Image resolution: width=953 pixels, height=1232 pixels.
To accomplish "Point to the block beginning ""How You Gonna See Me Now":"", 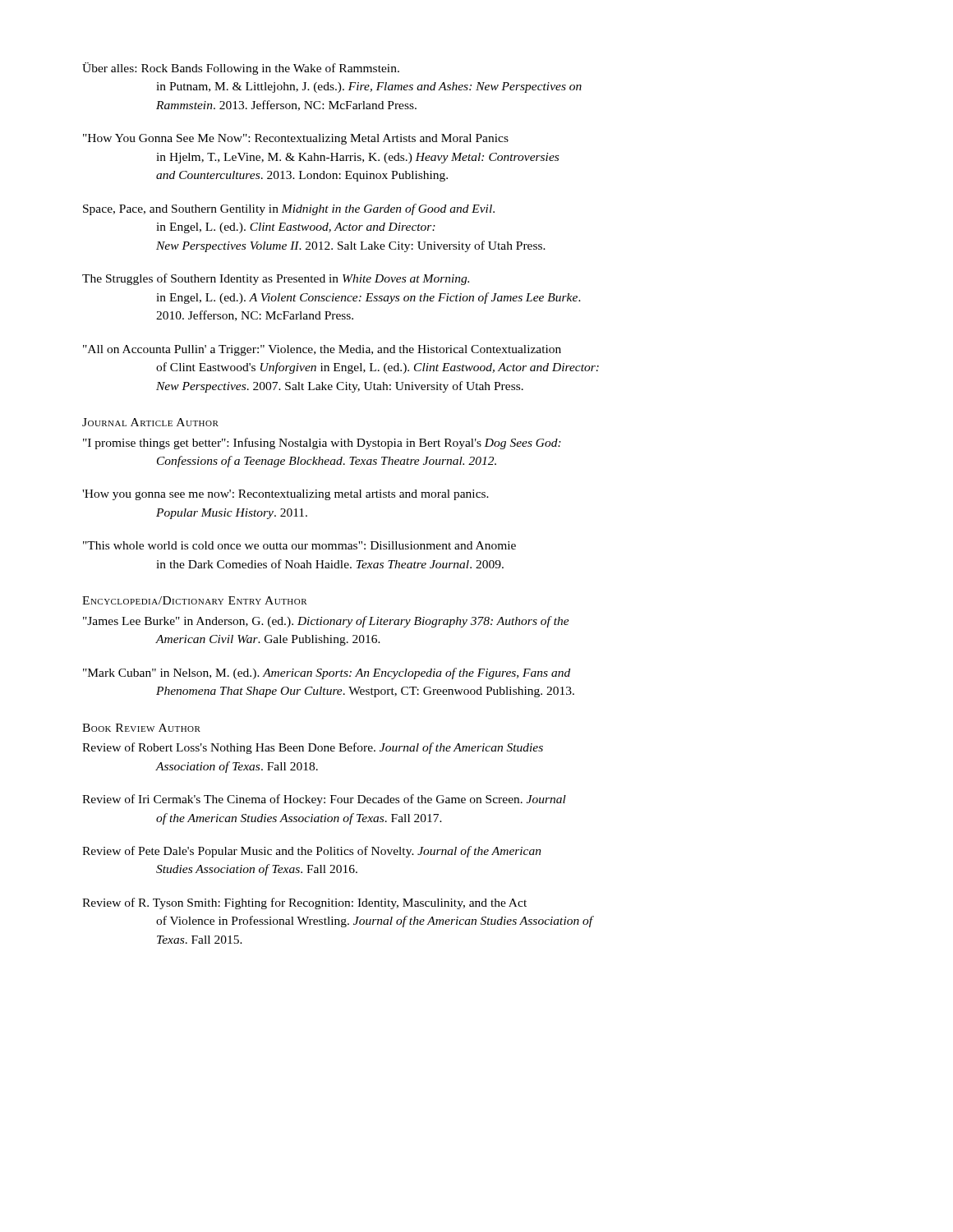I will (x=476, y=157).
